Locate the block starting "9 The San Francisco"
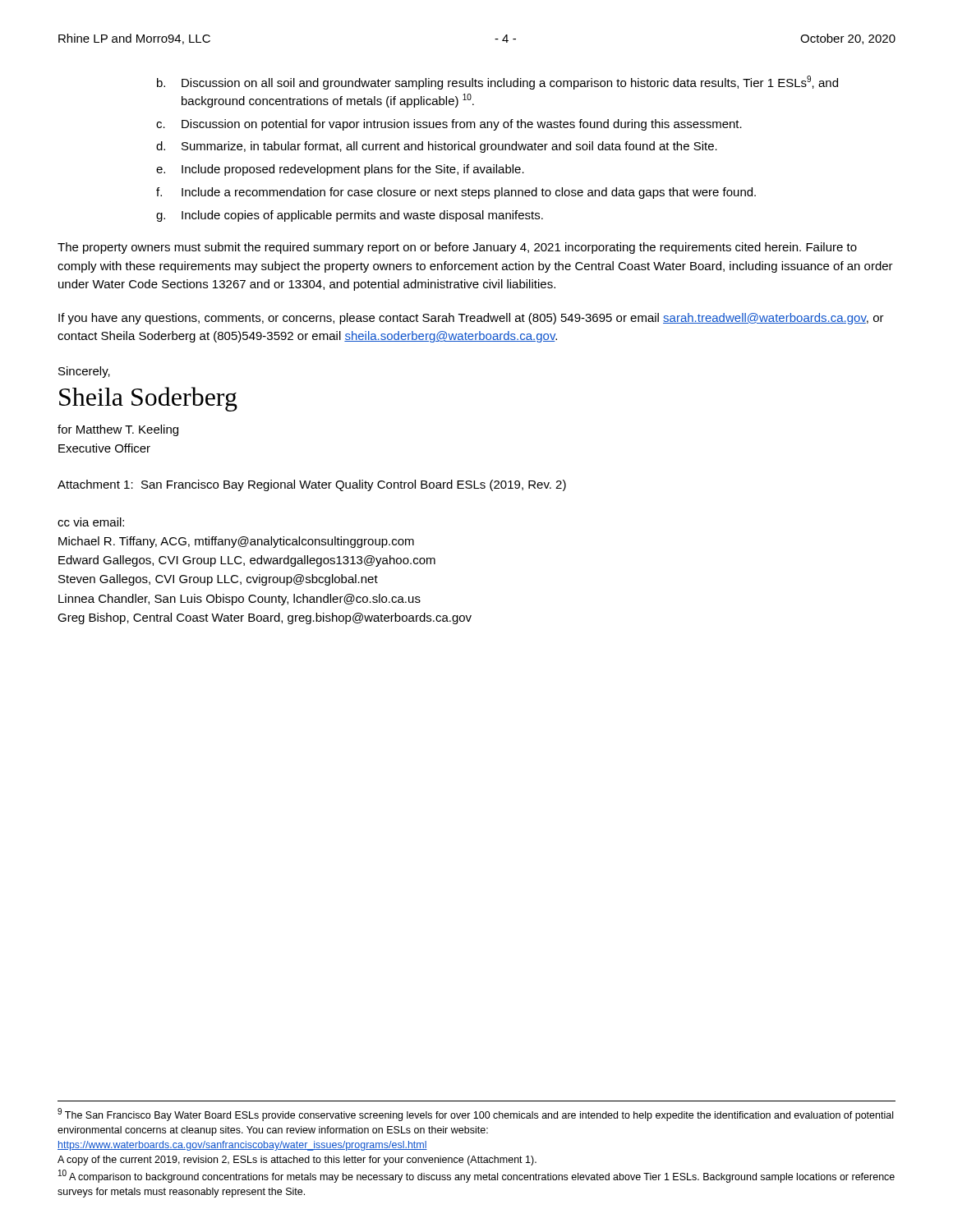 (476, 1152)
